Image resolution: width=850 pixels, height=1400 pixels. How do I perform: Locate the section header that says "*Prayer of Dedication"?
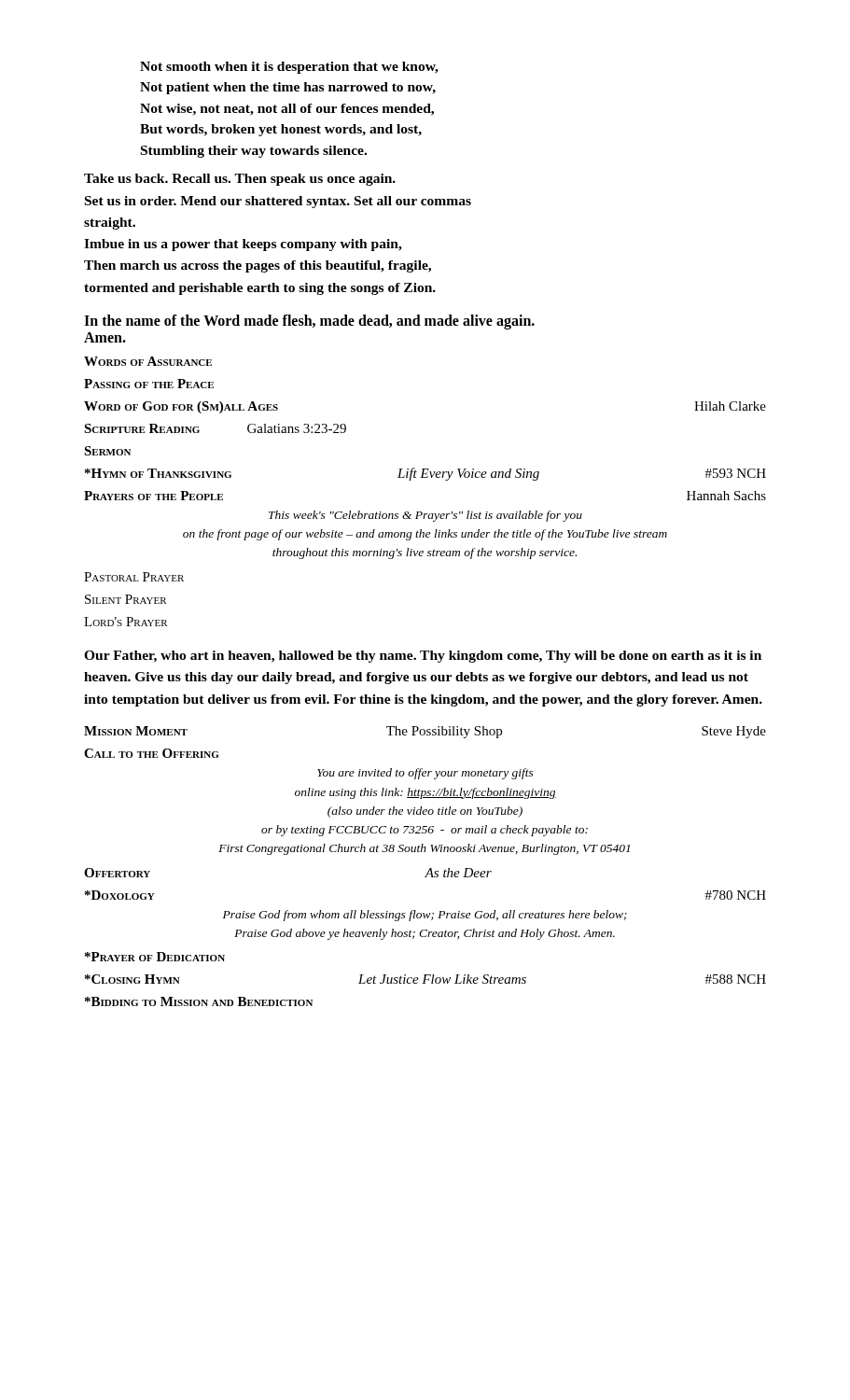[154, 957]
